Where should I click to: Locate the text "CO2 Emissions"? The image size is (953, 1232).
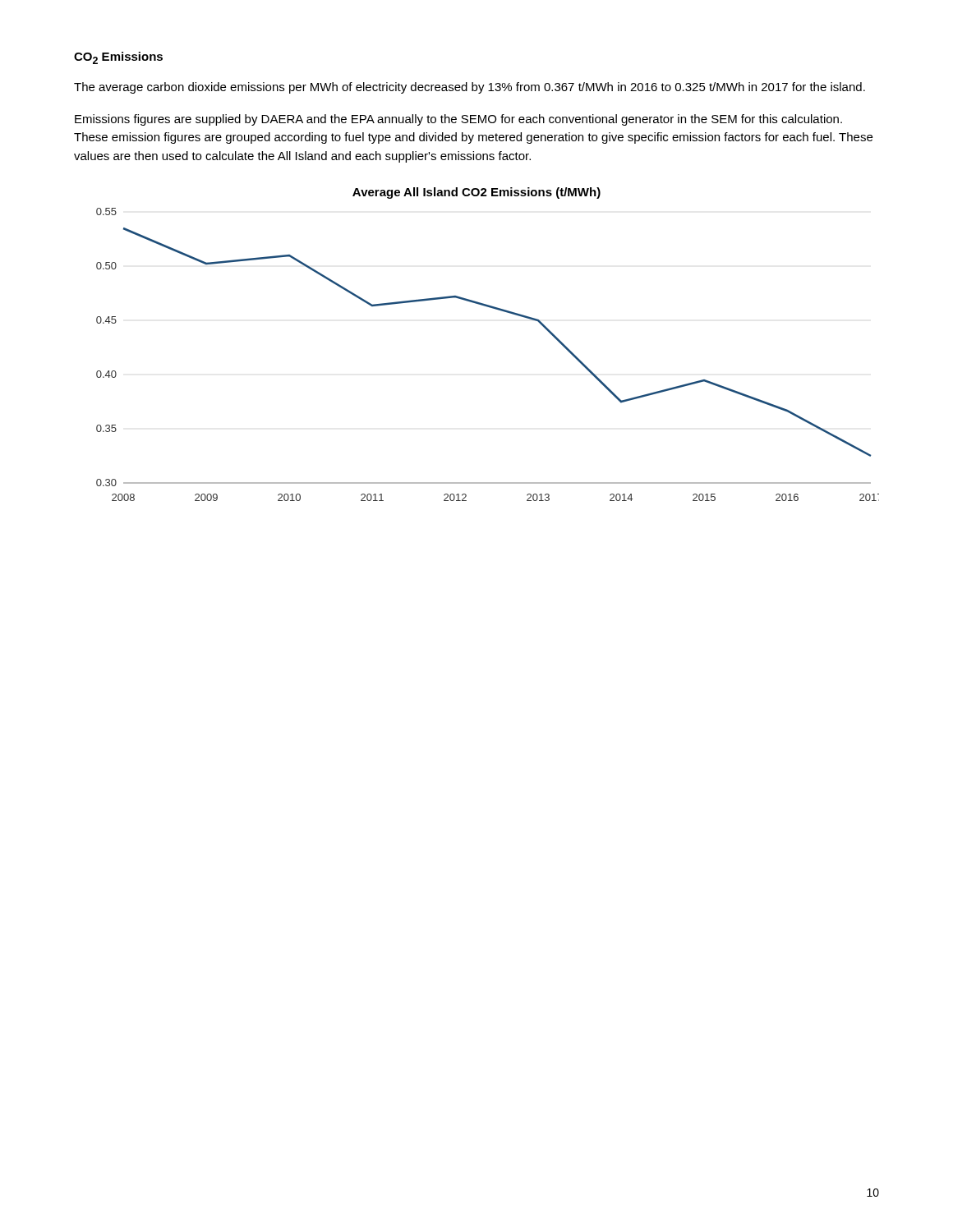(x=119, y=58)
